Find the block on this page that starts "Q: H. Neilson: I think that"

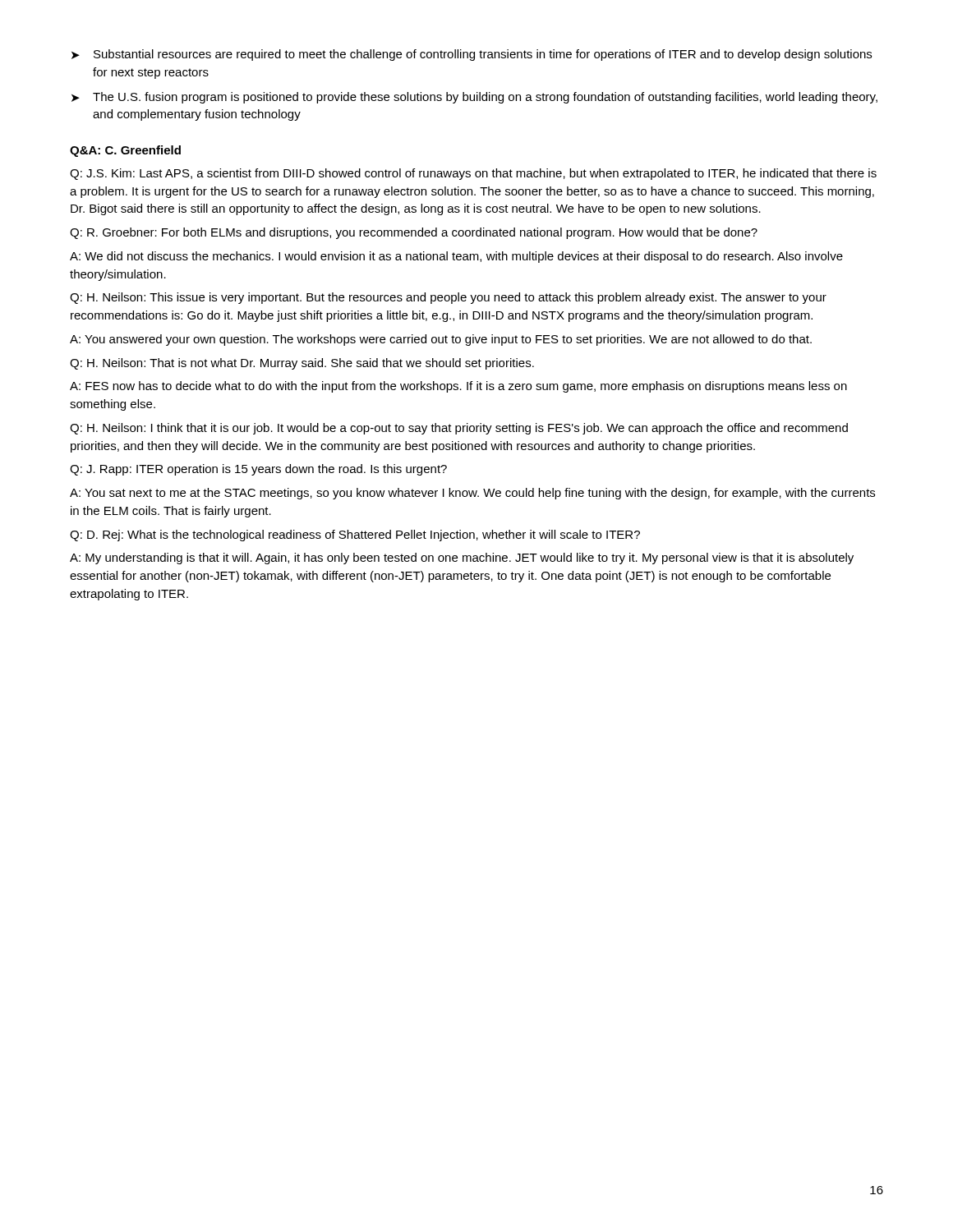tap(476, 436)
